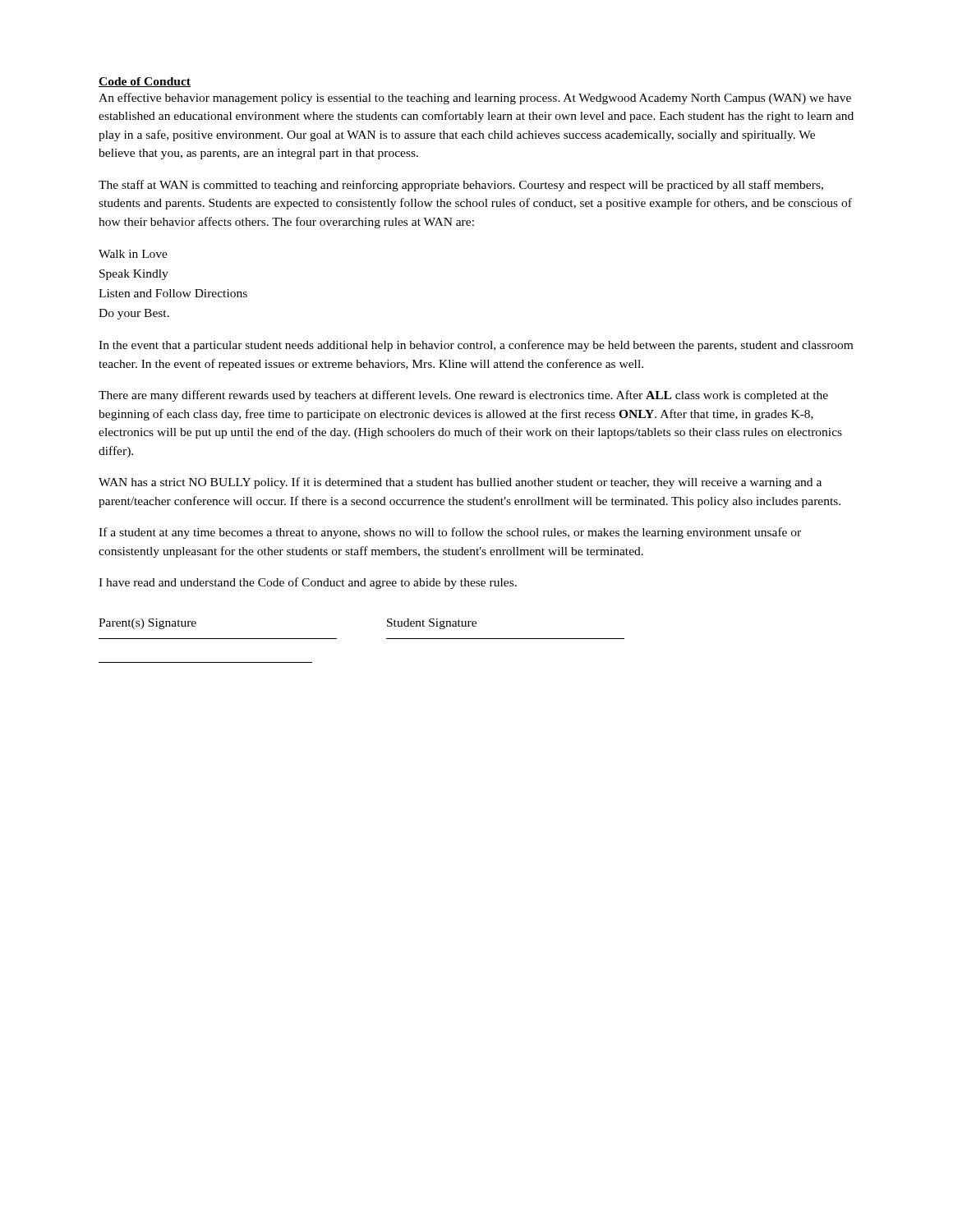Click on the passage starting "Parent(s) Signature Student Signature"
Image resolution: width=953 pixels, height=1232 pixels.
476,639
